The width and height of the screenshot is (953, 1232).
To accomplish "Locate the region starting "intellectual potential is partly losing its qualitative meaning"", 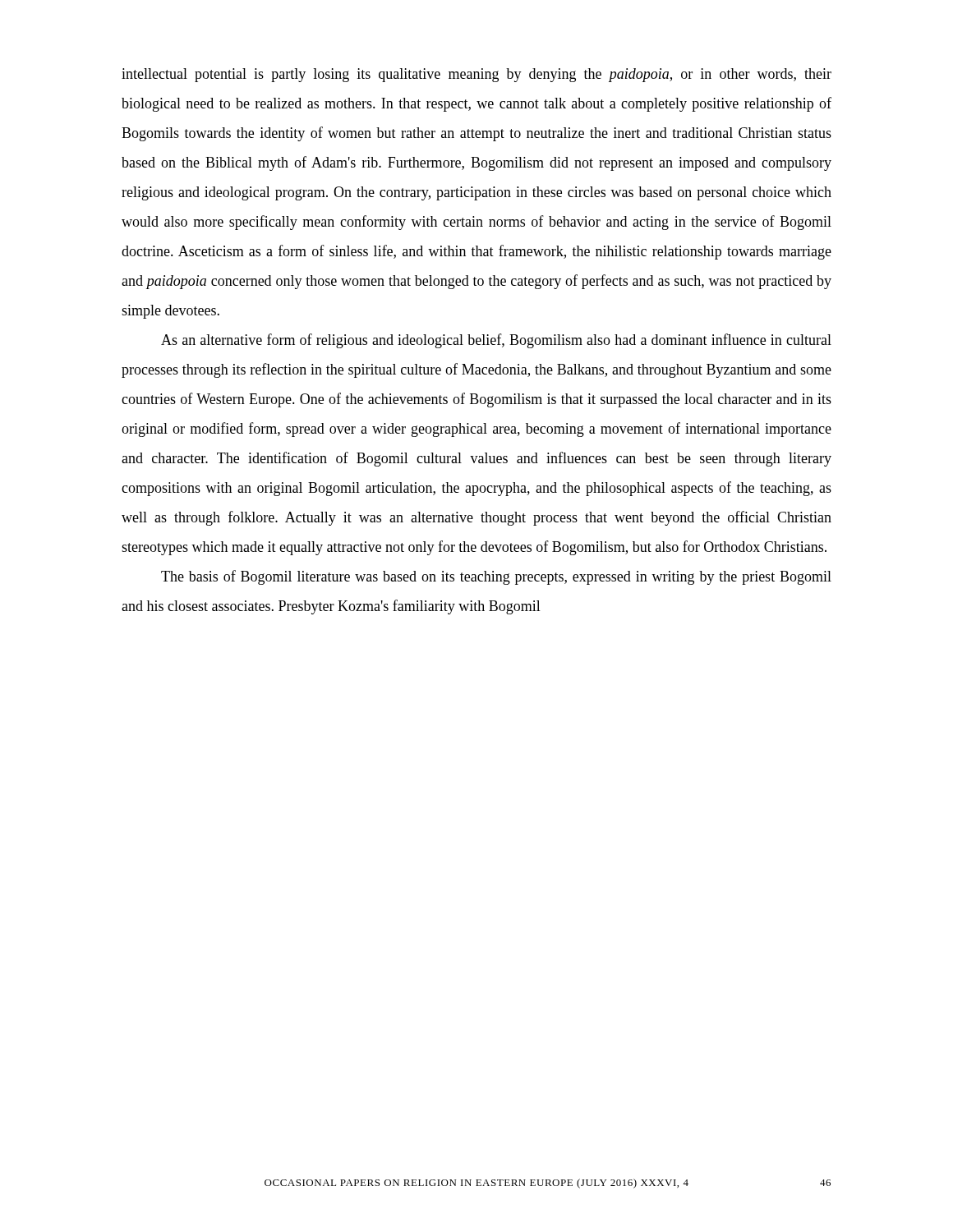I will click(476, 192).
